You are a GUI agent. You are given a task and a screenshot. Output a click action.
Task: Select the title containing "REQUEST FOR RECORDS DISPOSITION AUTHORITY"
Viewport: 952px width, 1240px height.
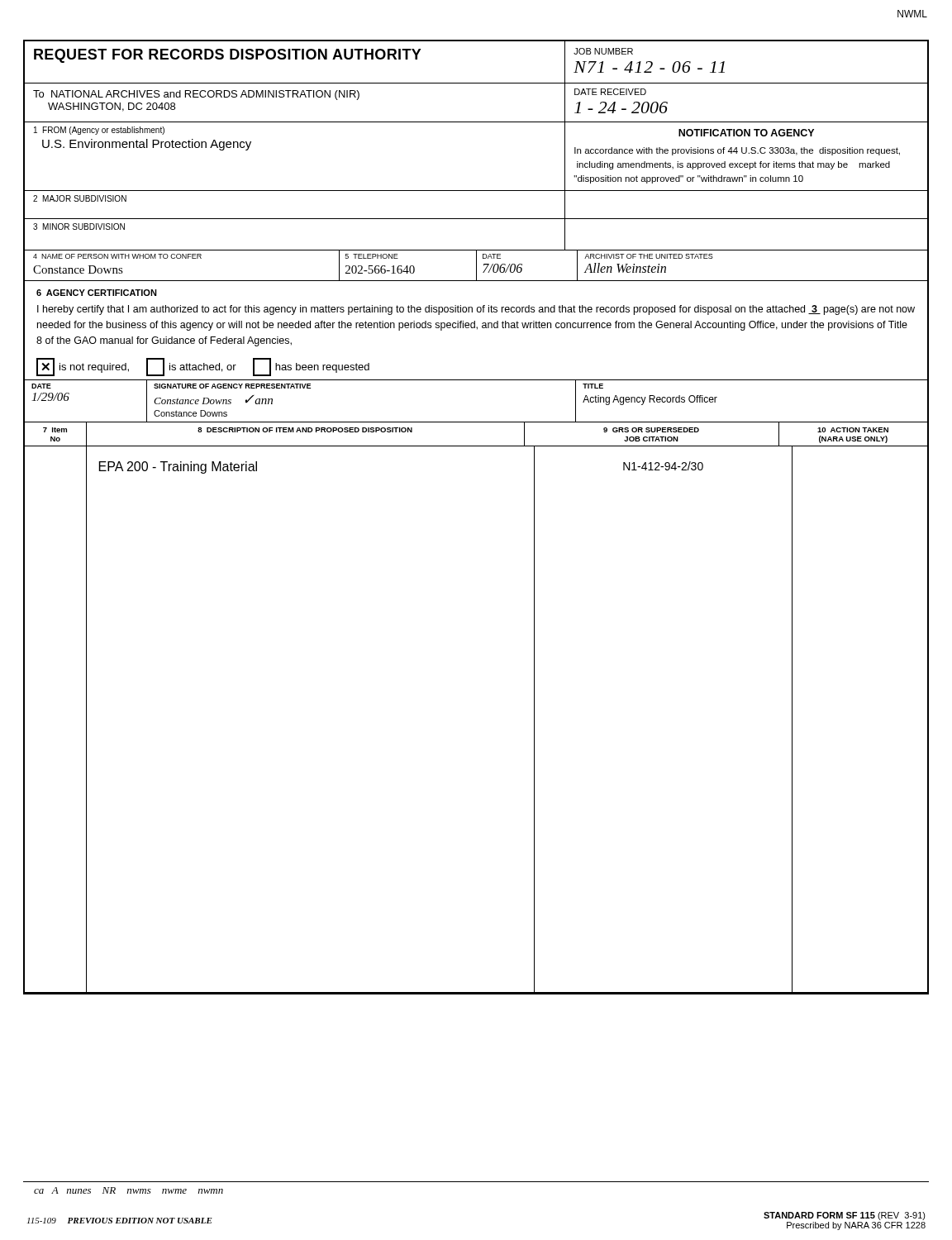[x=227, y=55]
